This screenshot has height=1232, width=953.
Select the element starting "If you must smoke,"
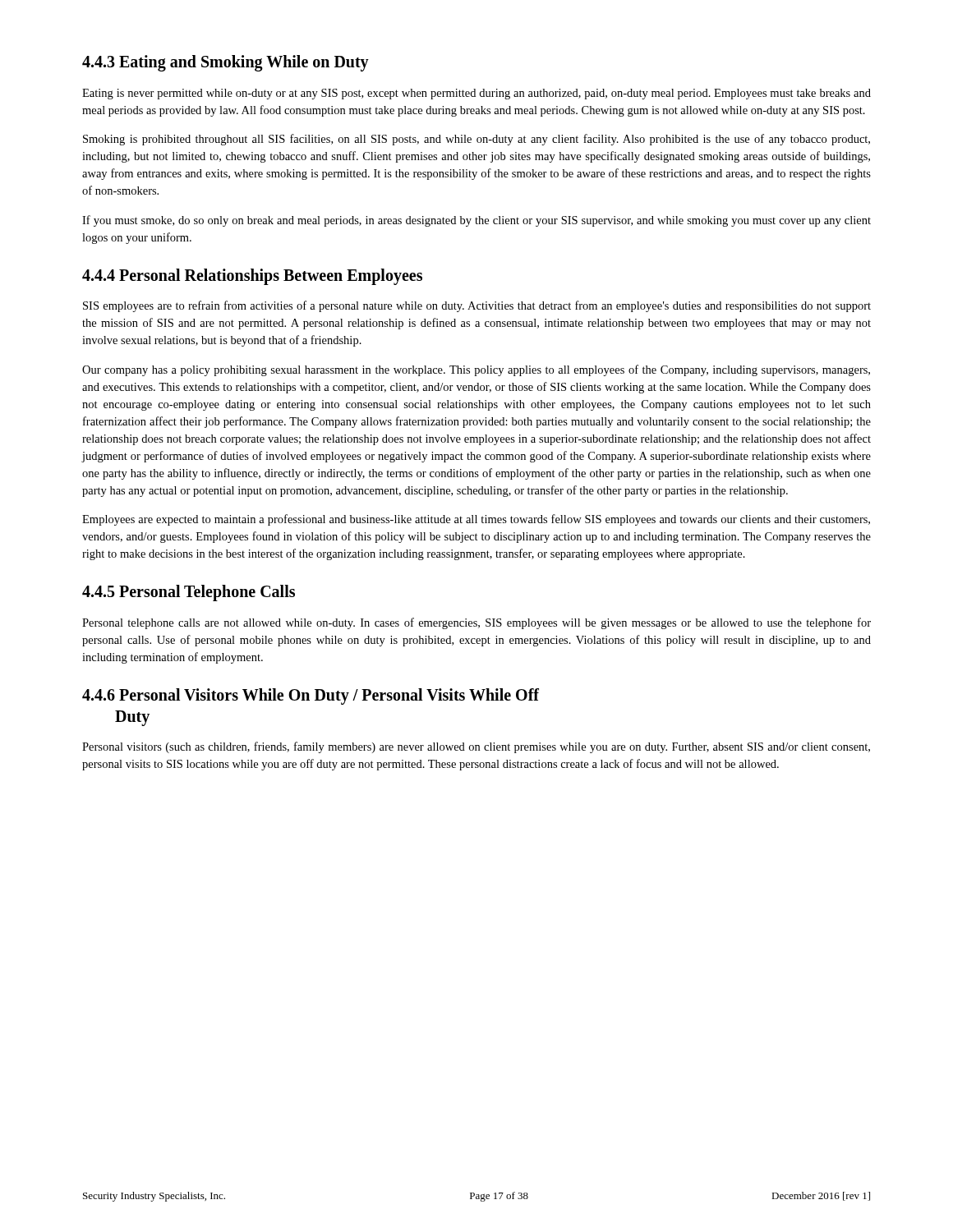[476, 229]
